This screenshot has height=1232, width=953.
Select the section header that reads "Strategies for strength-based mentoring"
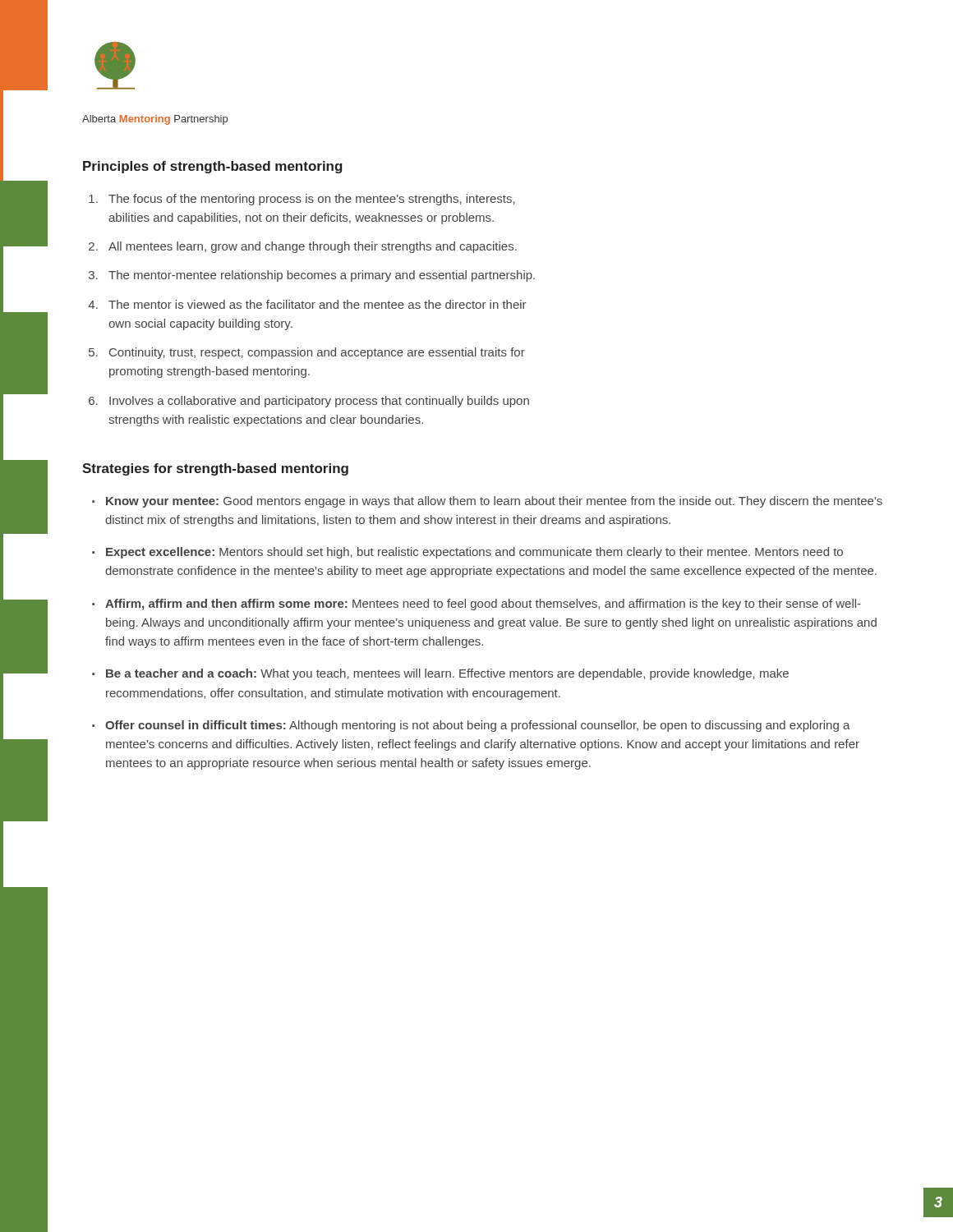(216, 469)
